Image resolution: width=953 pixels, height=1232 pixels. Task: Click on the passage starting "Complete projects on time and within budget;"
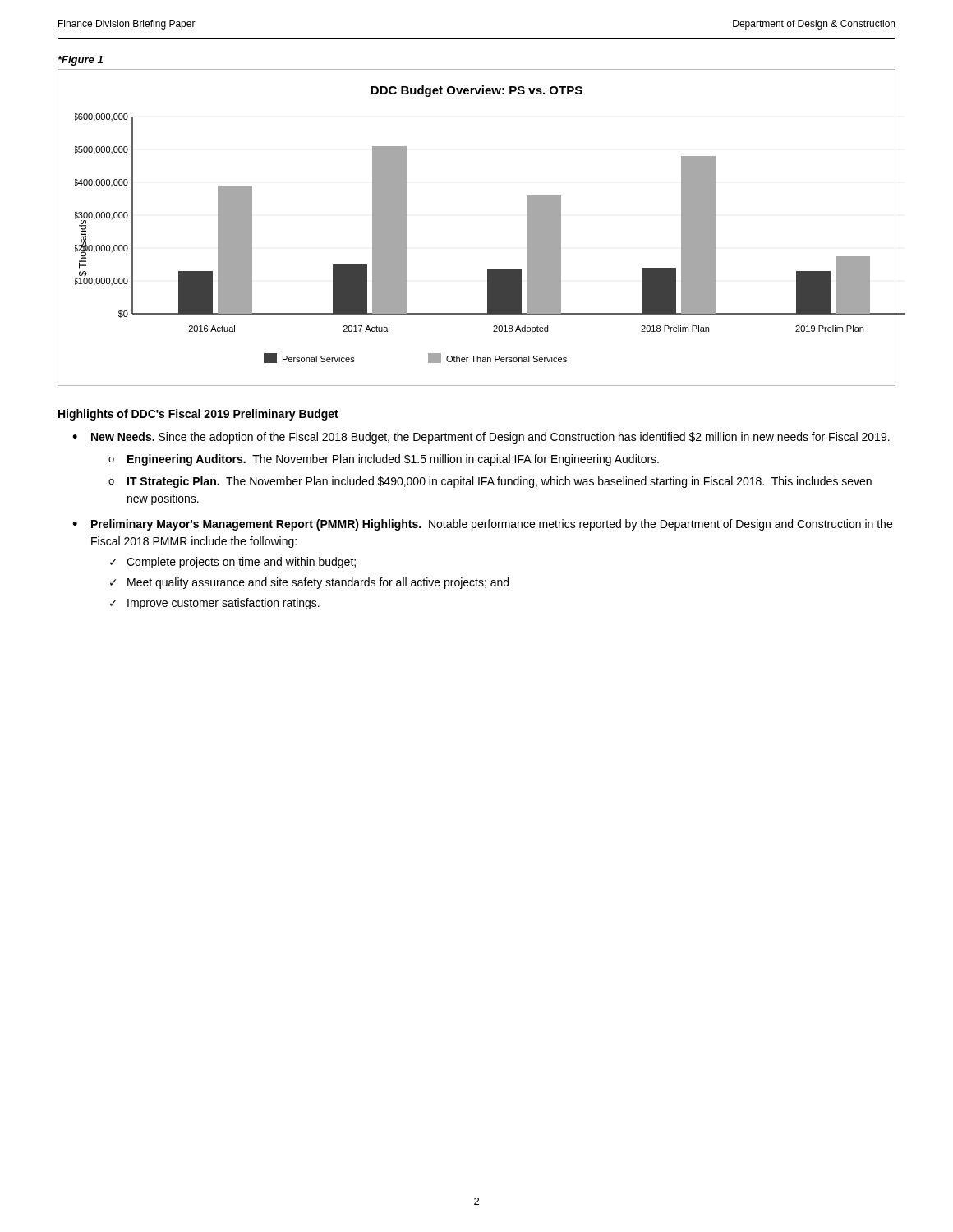click(x=242, y=562)
